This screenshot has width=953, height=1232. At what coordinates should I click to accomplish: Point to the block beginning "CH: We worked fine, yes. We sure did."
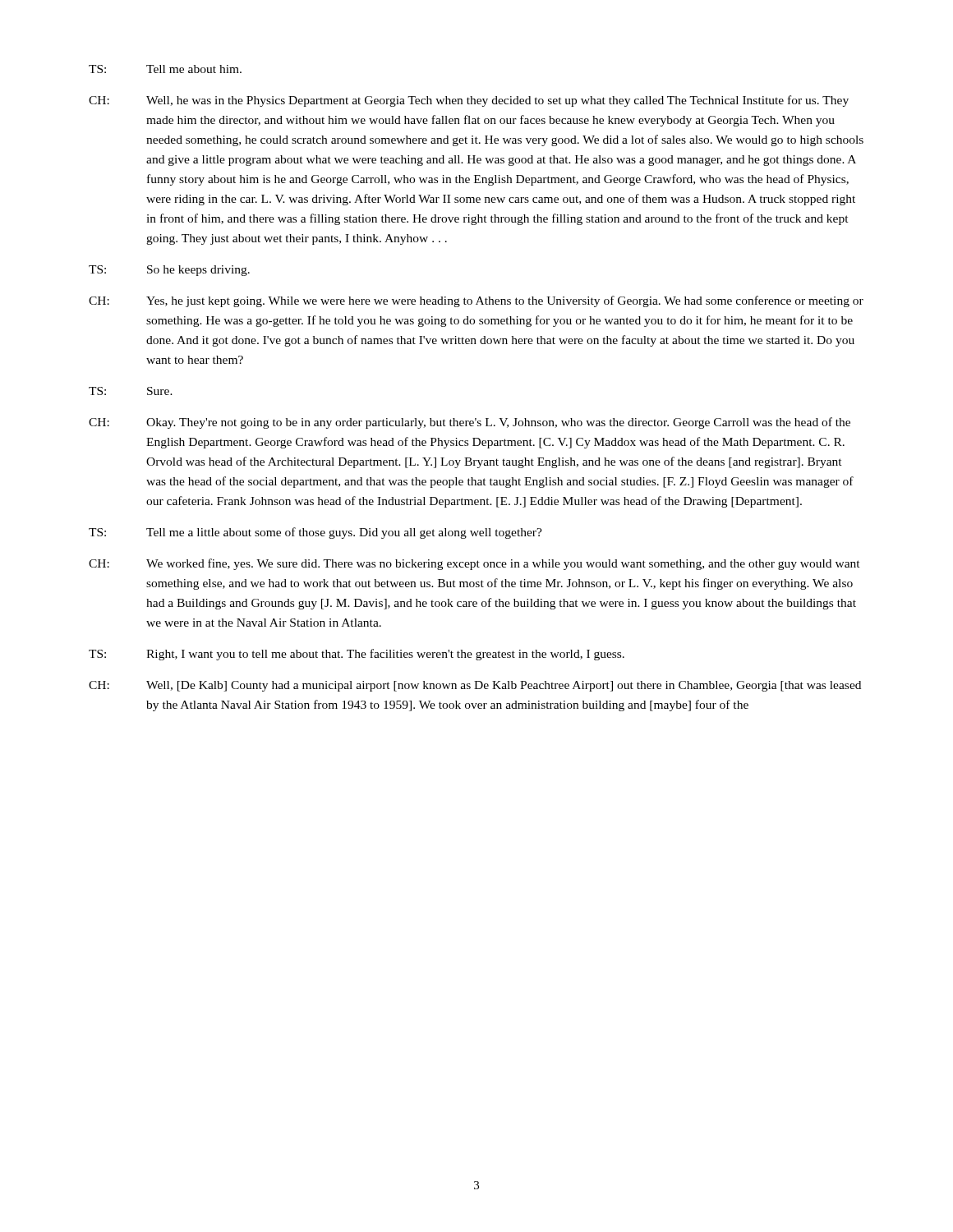click(476, 593)
